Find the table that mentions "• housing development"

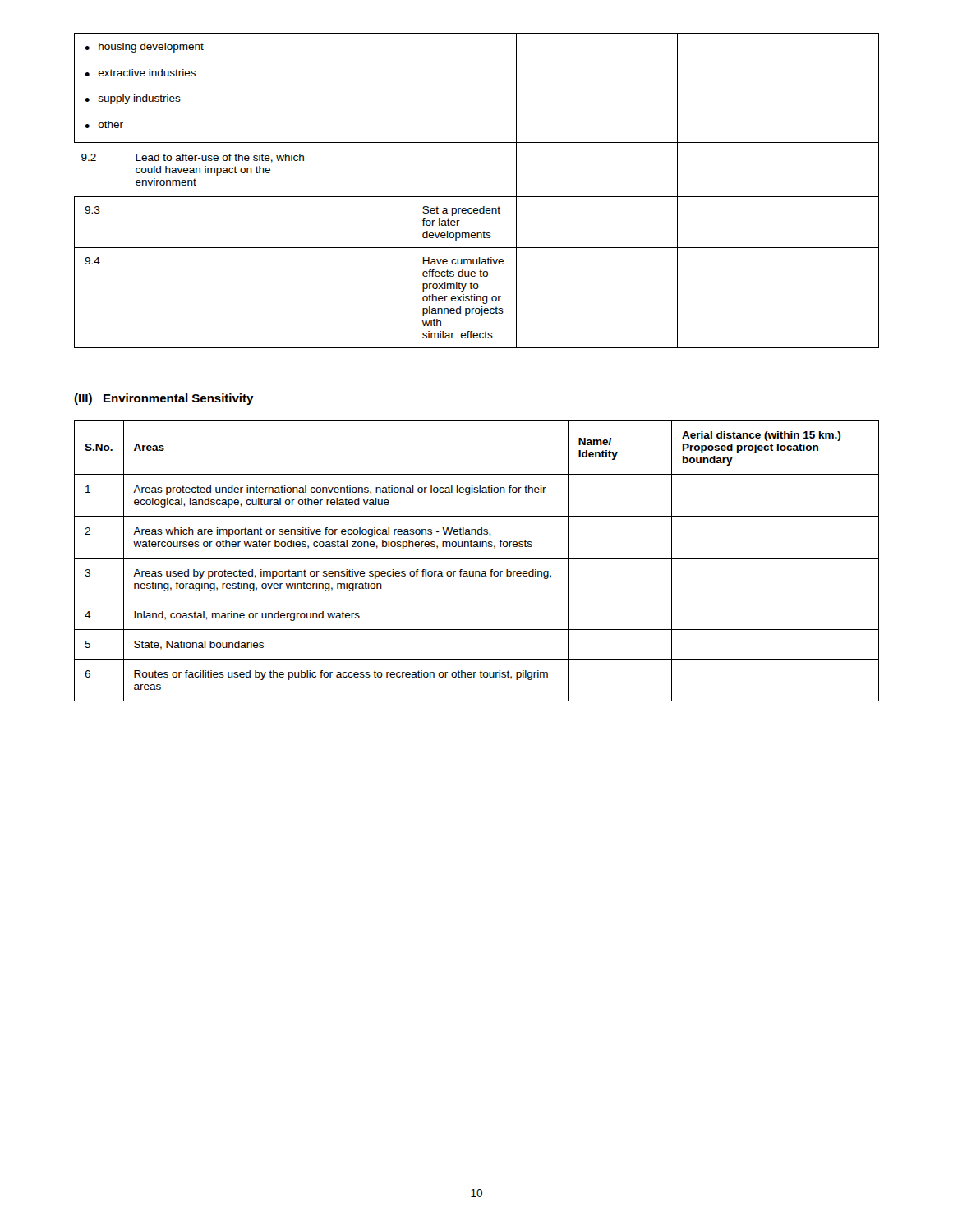[476, 191]
